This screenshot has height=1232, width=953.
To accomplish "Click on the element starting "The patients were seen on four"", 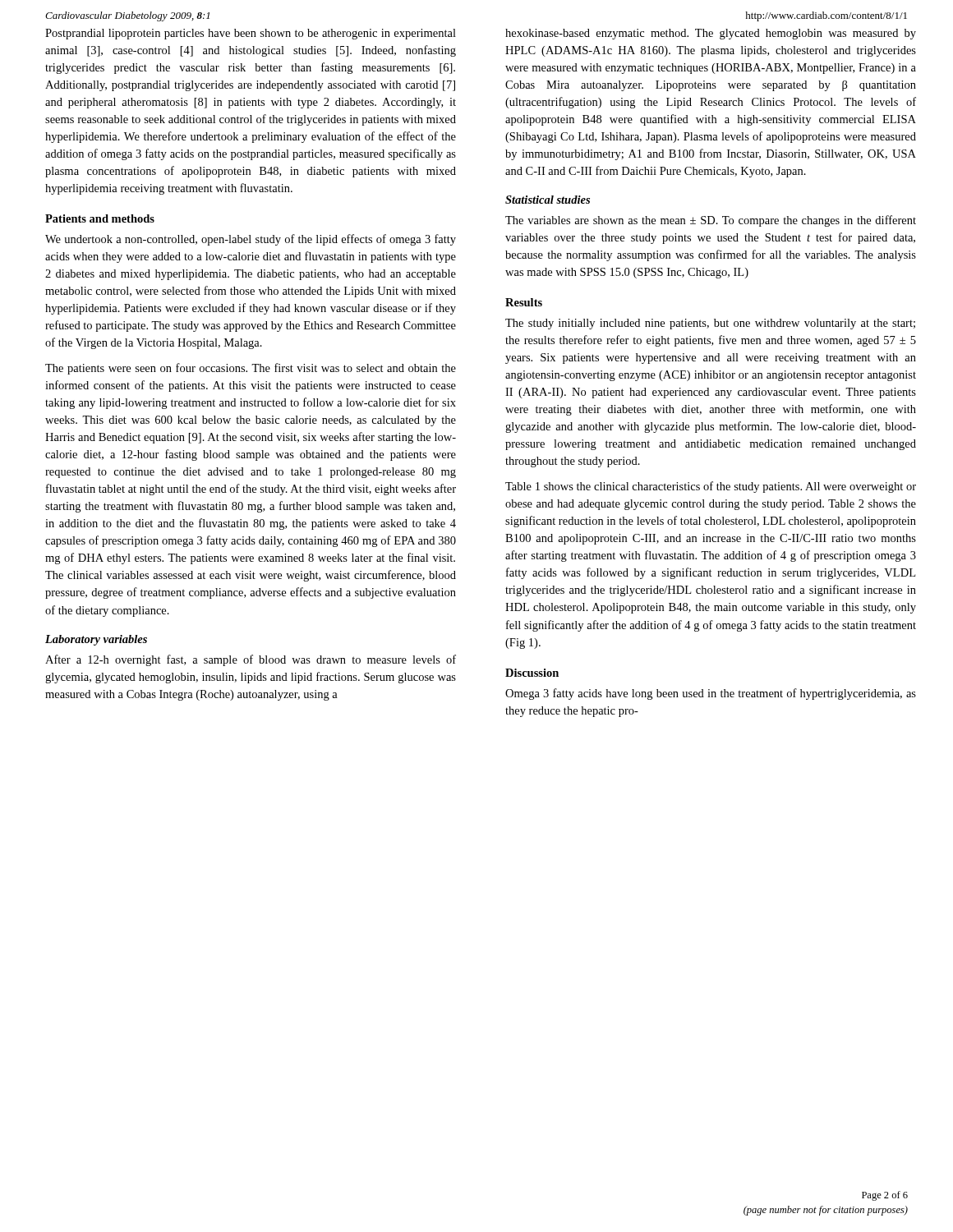I will [x=251, y=489].
